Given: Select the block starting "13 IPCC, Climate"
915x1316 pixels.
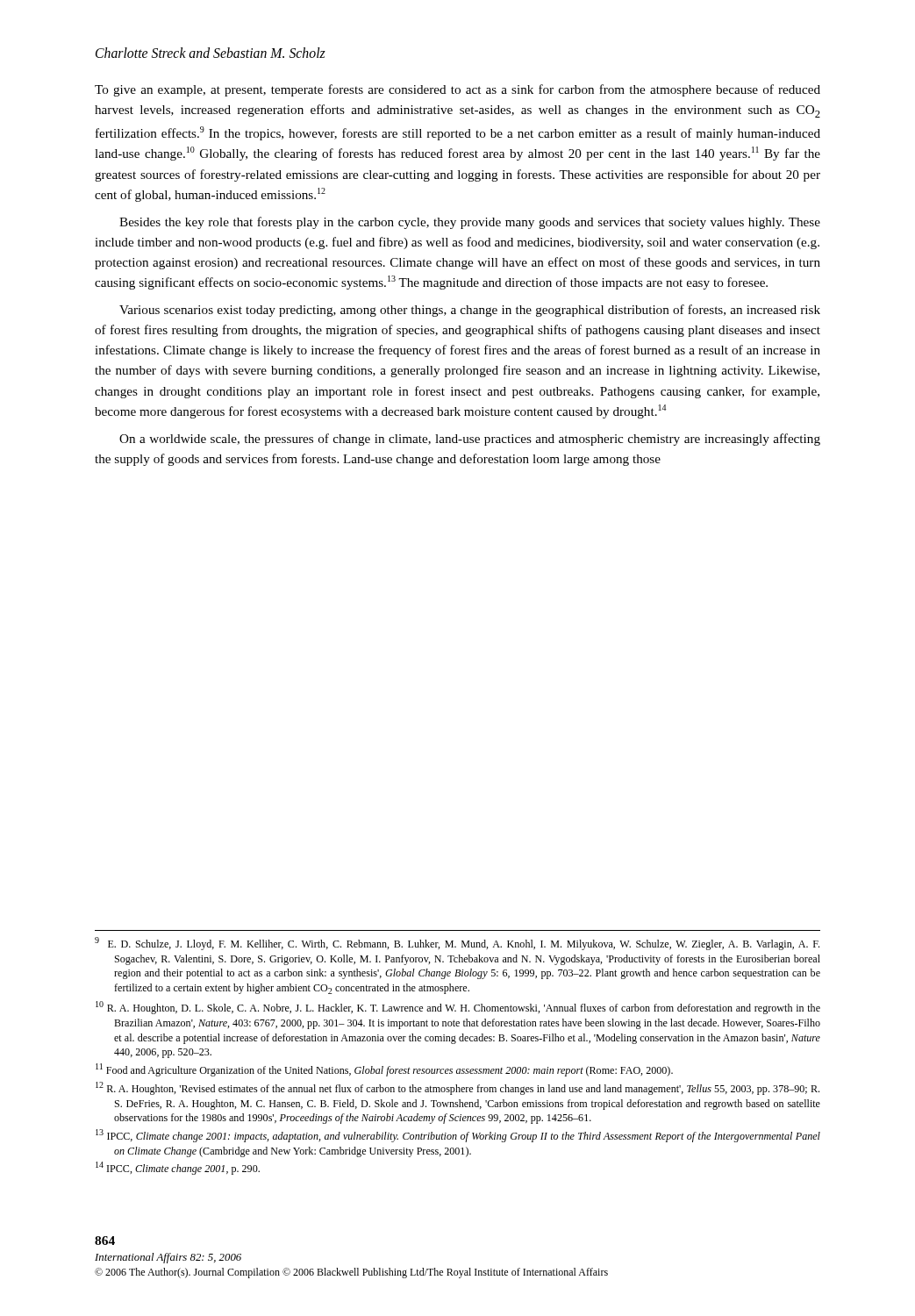Looking at the screenshot, I should (458, 1143).
